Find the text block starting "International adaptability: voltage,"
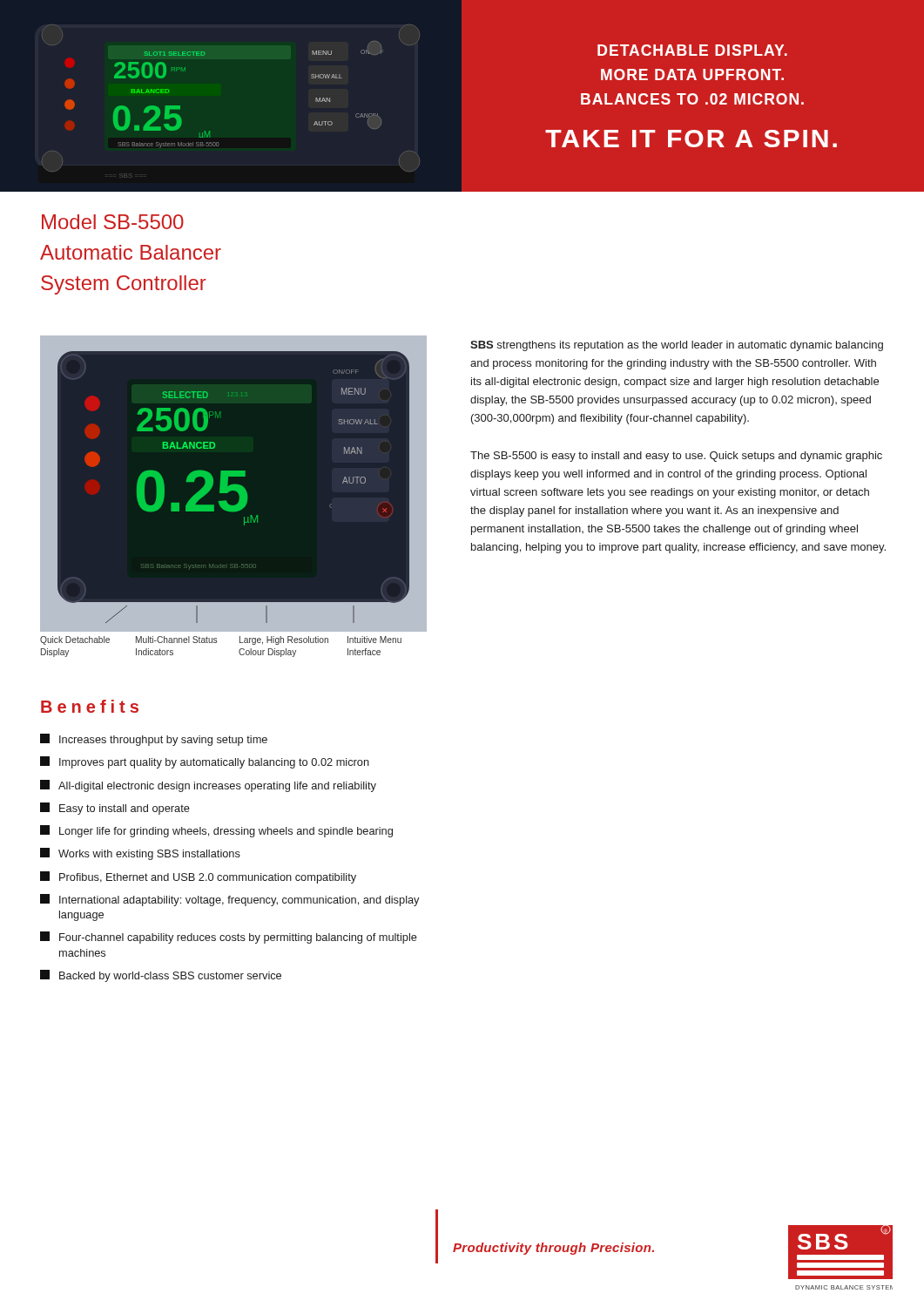Screen dimensions: 1307x924 (x=230, y=907)
